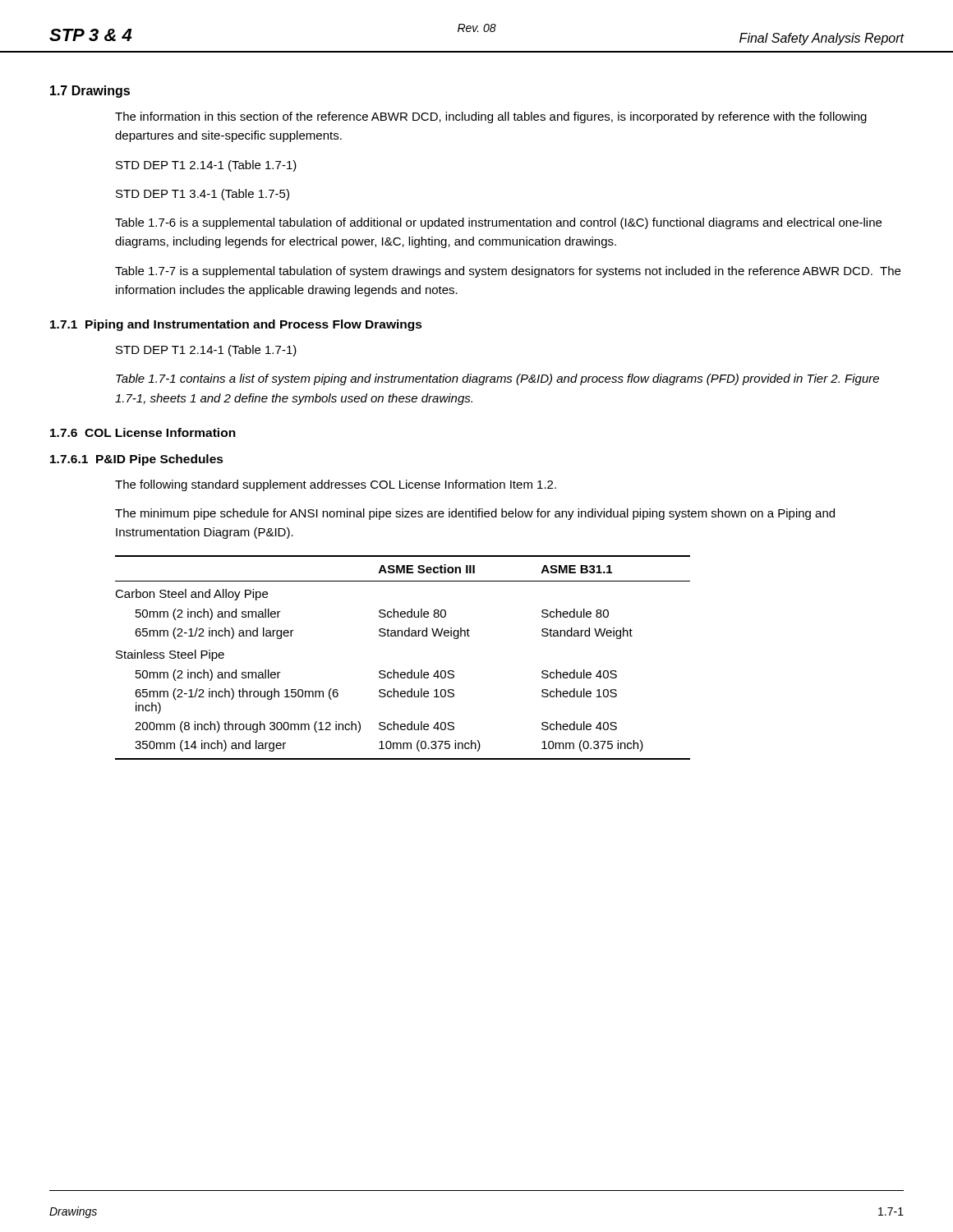The width and height of the screenshot is (953, 1232).
Task: Find the text block starting "Table 1.7-6 is a supplemental tabulation of"
Action: pyautogui.click(x=499, y=232)
